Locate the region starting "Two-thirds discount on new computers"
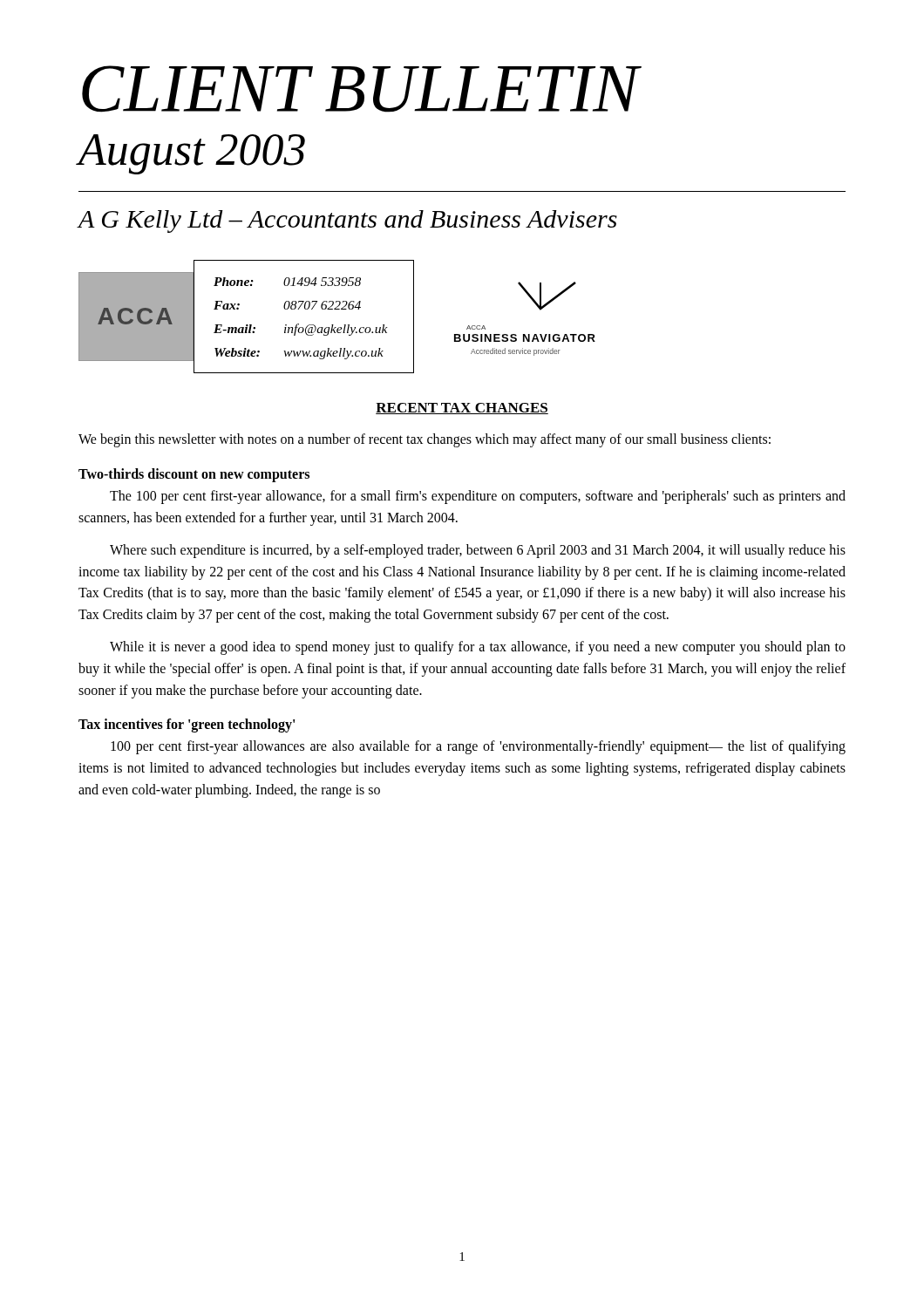924x1308 pixels. (194, 475)
